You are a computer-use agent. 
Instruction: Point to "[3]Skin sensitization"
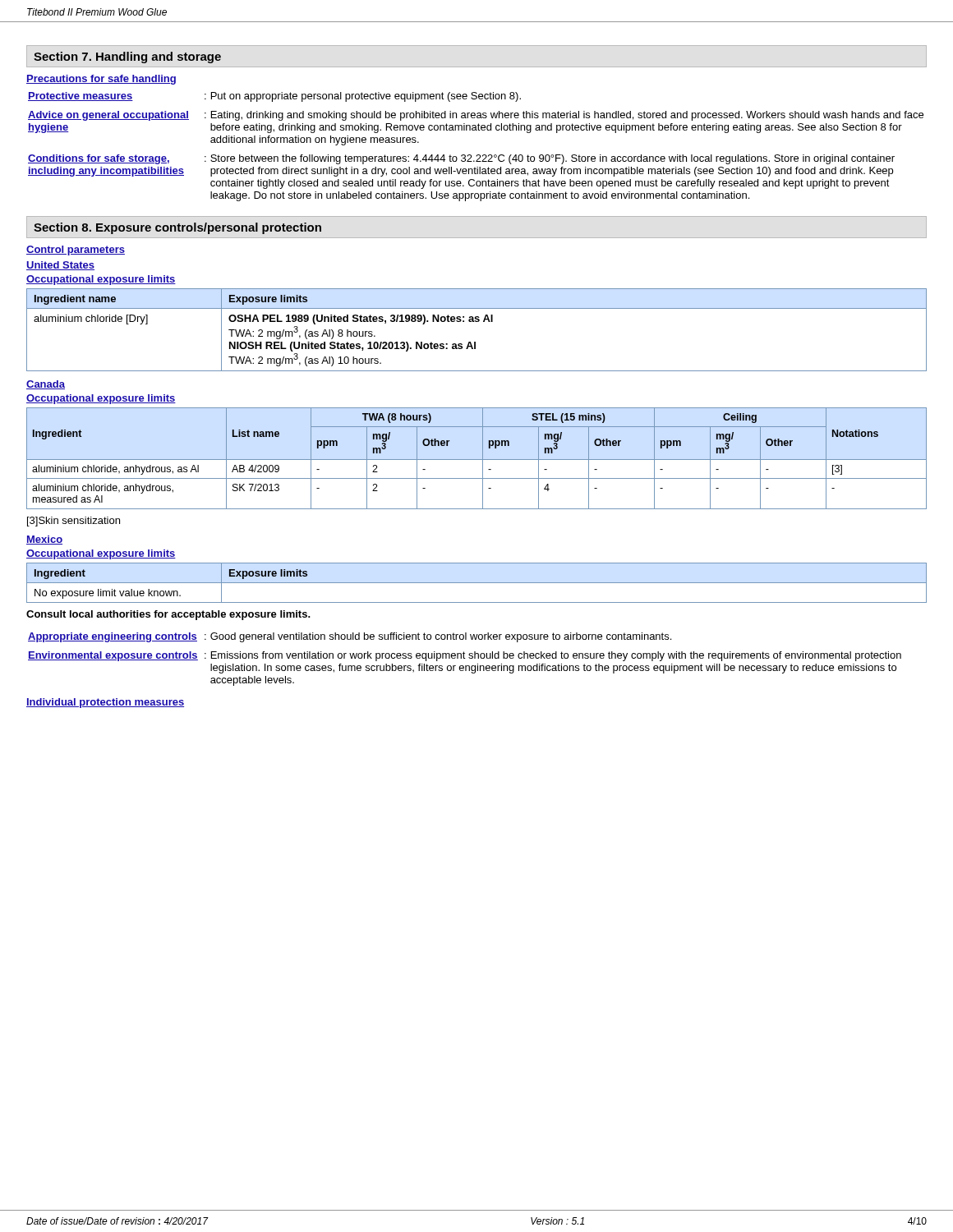tap(73, 520)
